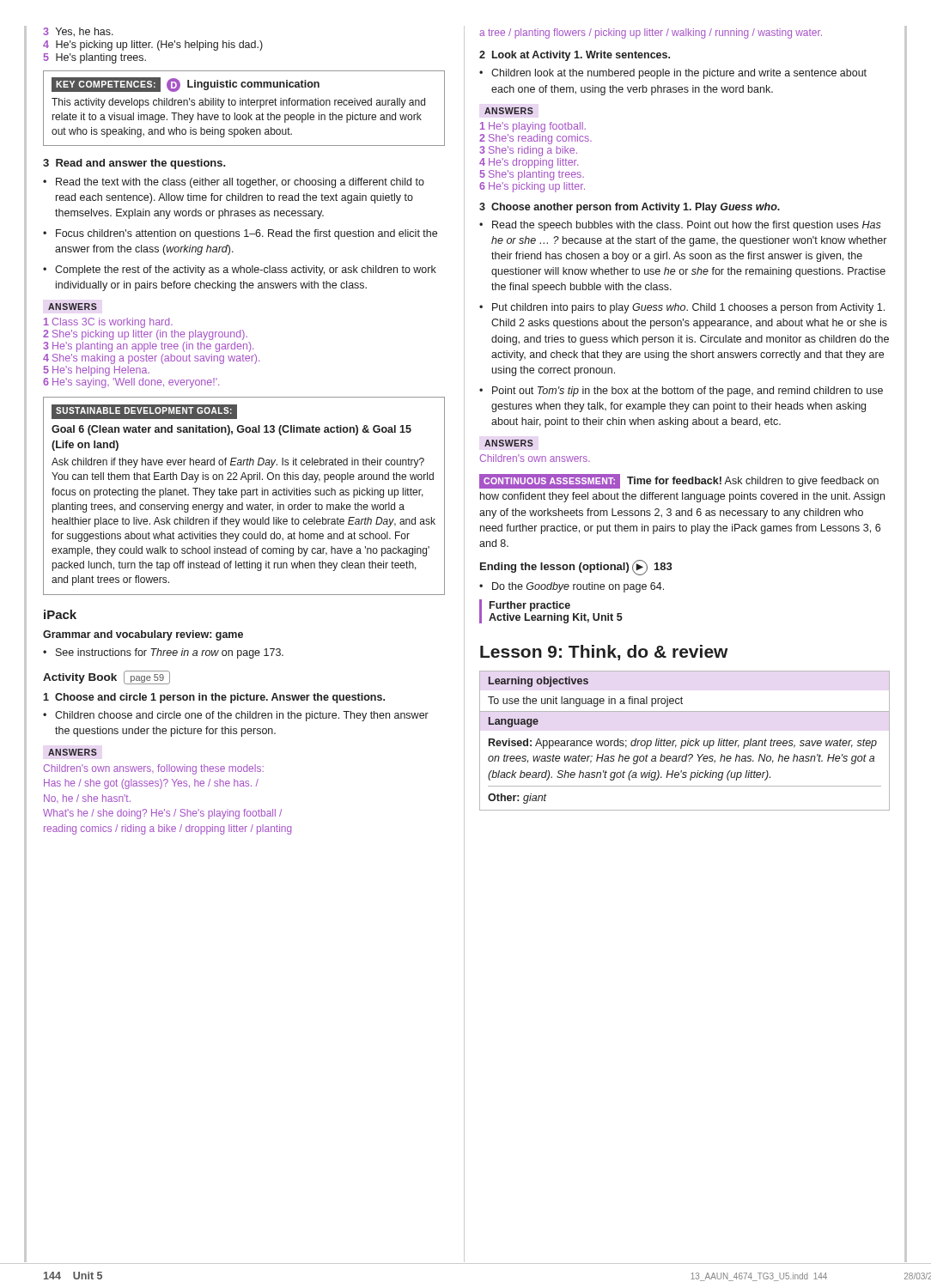
Task: Locate the block of text that opens with "Read the speech bubbles with"
Action: (689, 256)
